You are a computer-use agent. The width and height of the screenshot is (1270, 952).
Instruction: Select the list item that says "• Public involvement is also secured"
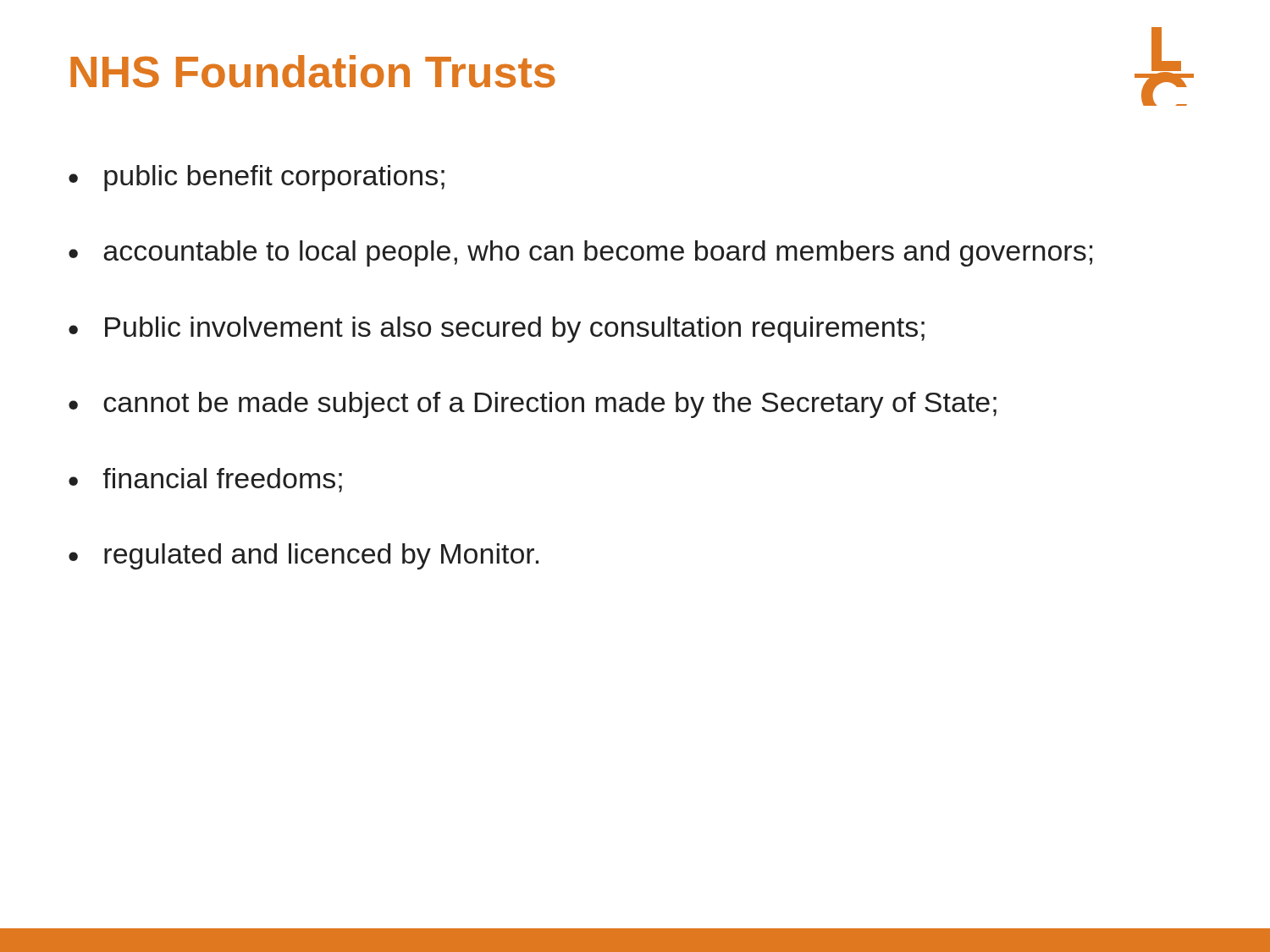point(497,330)
